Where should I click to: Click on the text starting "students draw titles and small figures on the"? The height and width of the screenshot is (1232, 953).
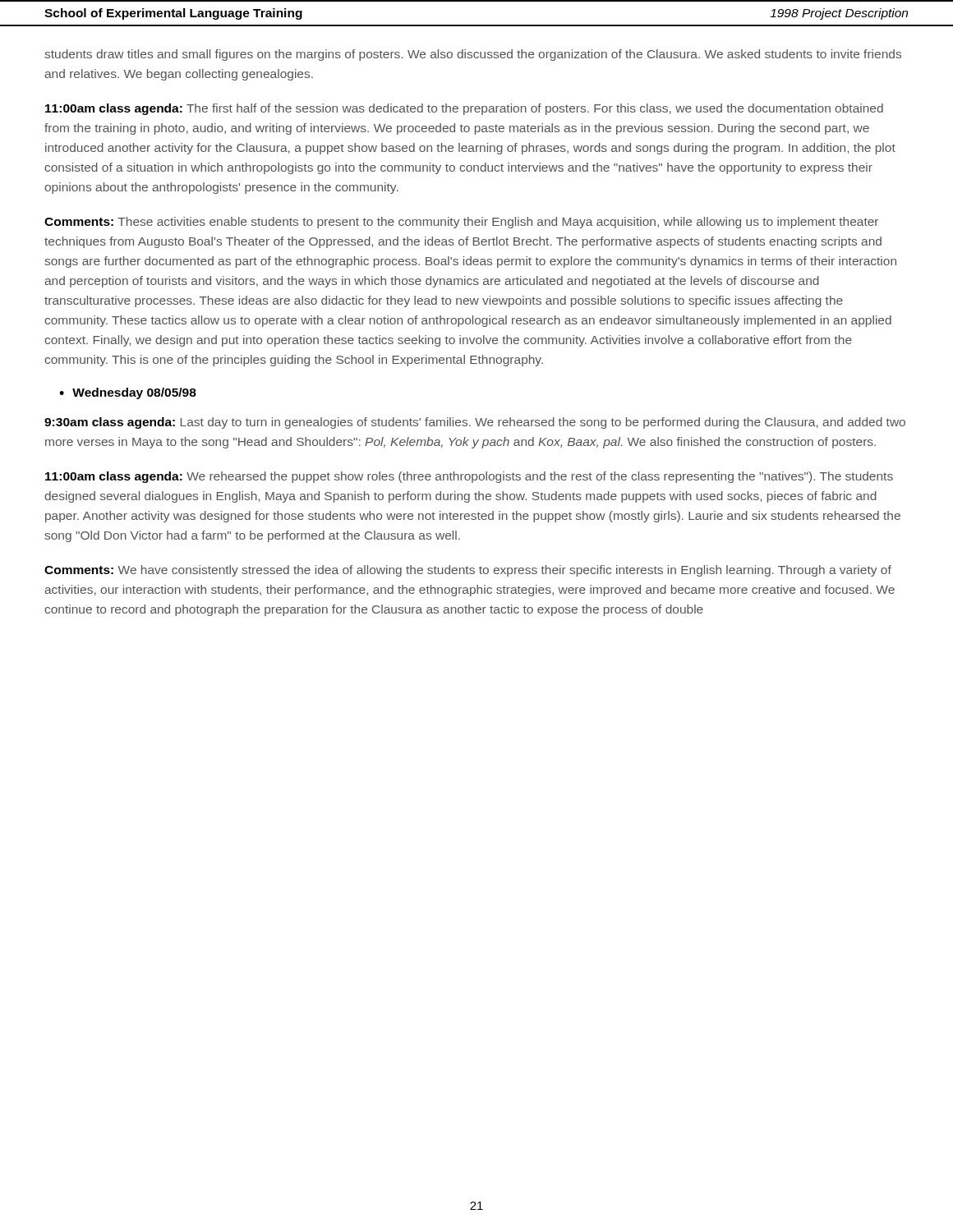[x=473, y=64]
